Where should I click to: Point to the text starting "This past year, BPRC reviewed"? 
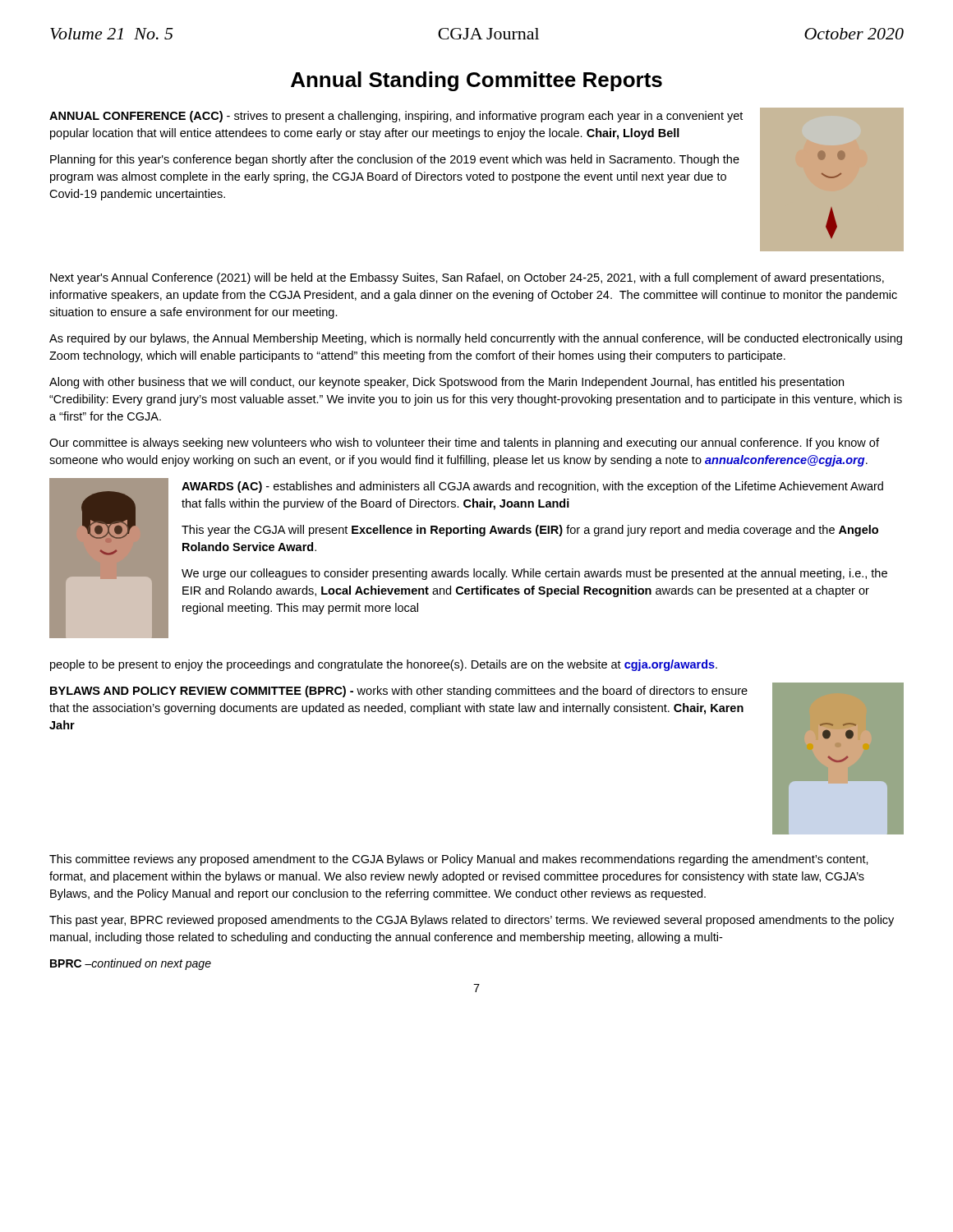pyautogui.click(x=476, y=929)
